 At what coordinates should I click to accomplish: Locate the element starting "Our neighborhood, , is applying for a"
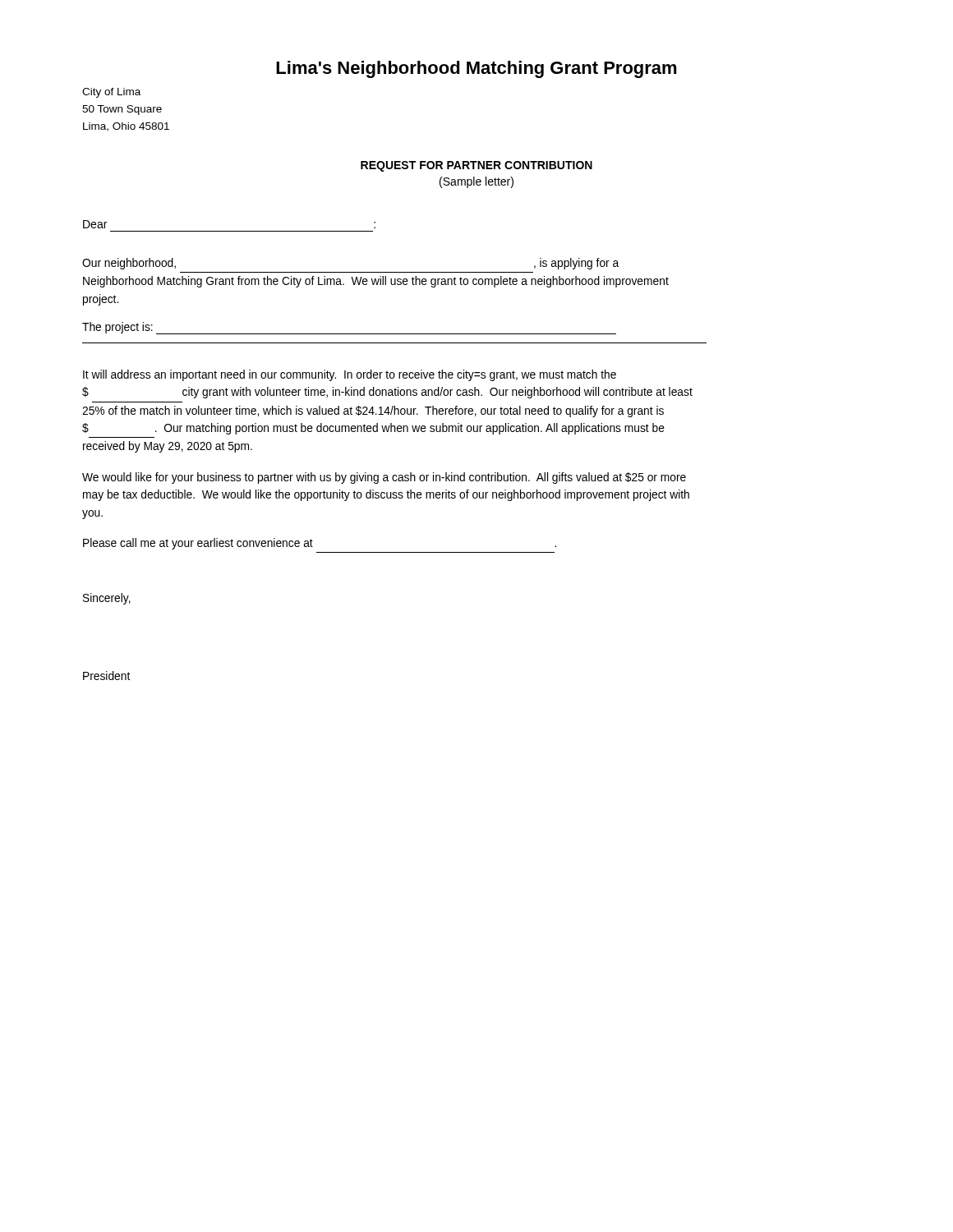click(375, 280)
